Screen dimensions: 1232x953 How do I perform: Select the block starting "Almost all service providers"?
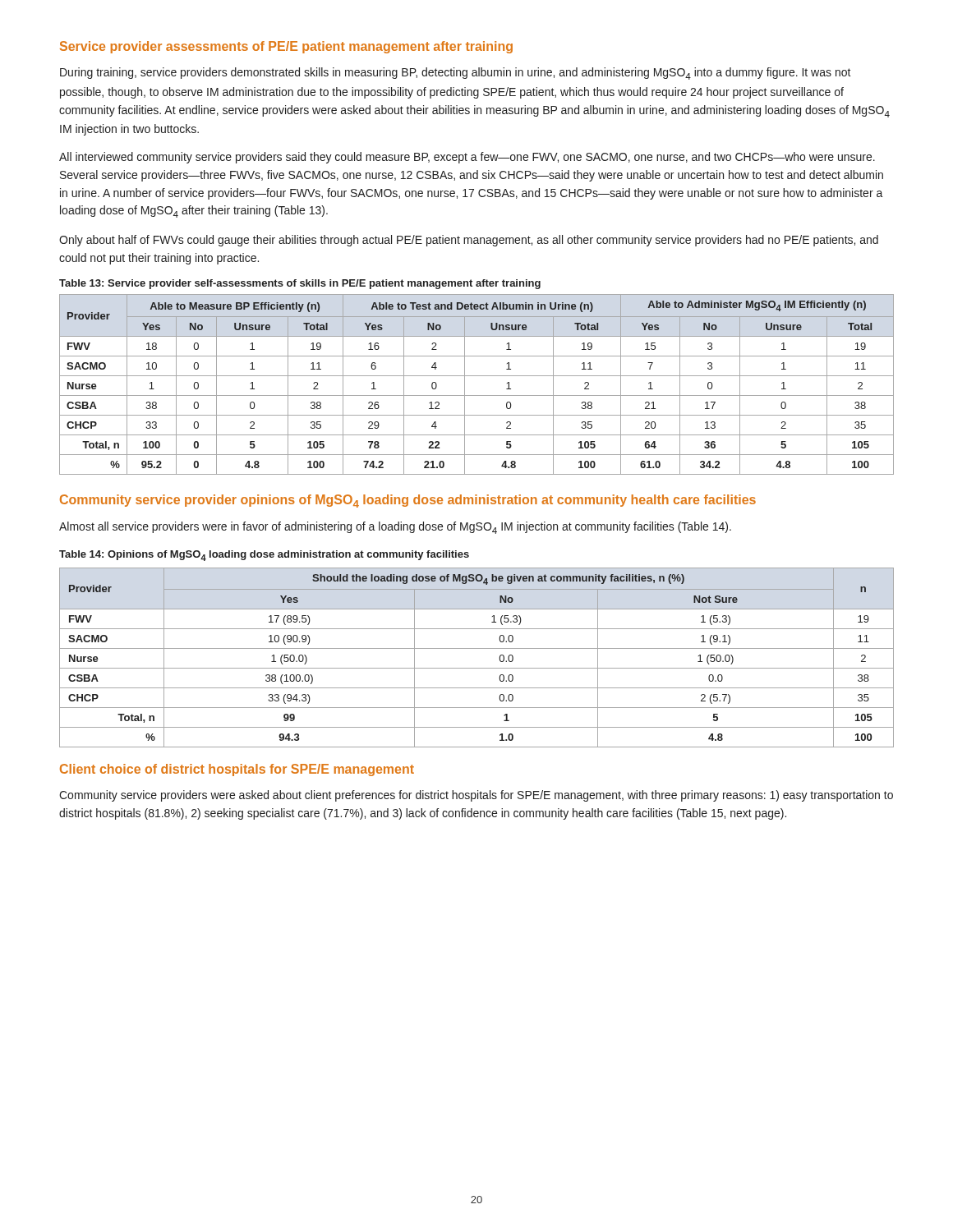(396, 528)
